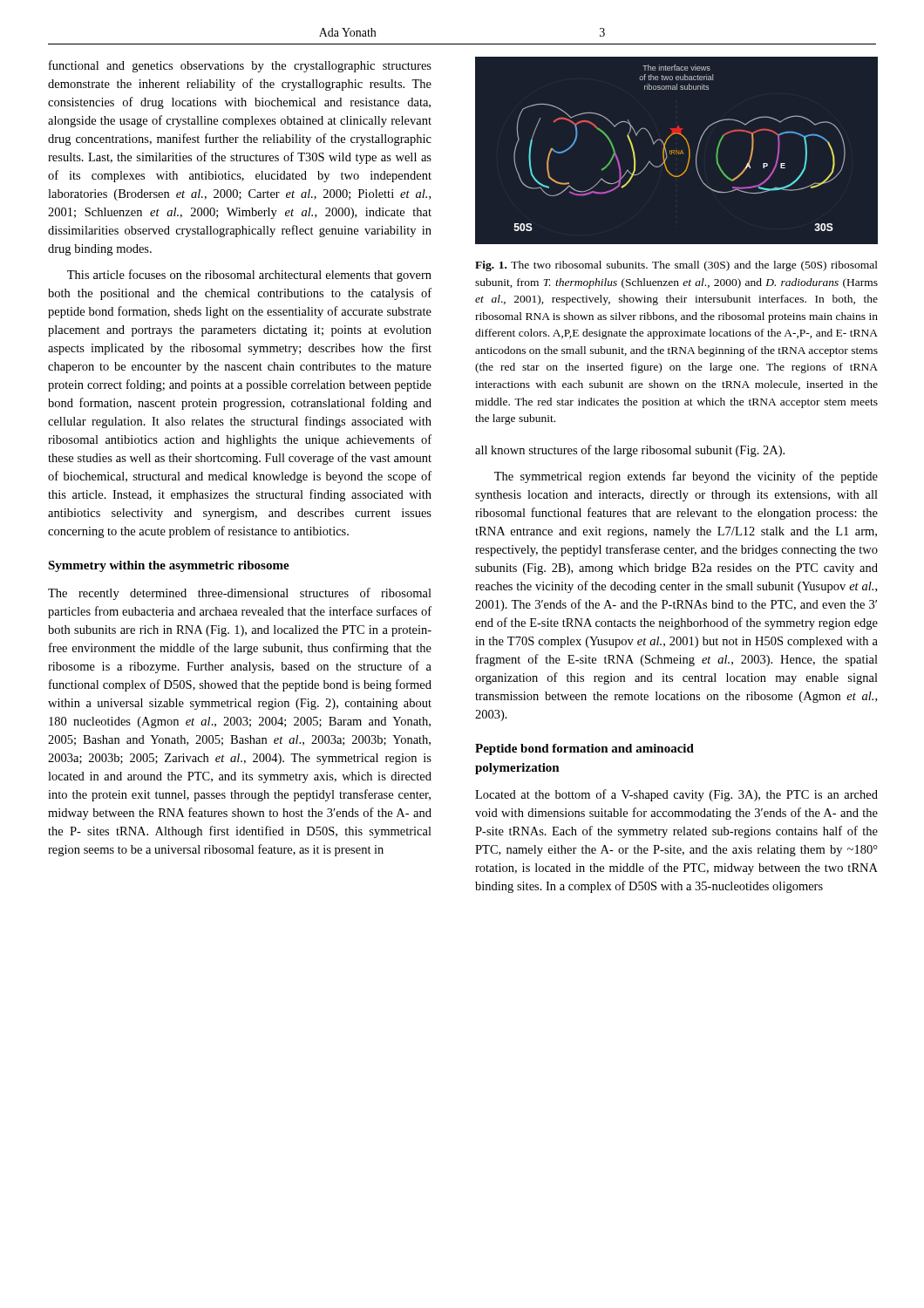Find the text block starting "Fig. 1. The two ribosomal subunits."

pos(676,341)
